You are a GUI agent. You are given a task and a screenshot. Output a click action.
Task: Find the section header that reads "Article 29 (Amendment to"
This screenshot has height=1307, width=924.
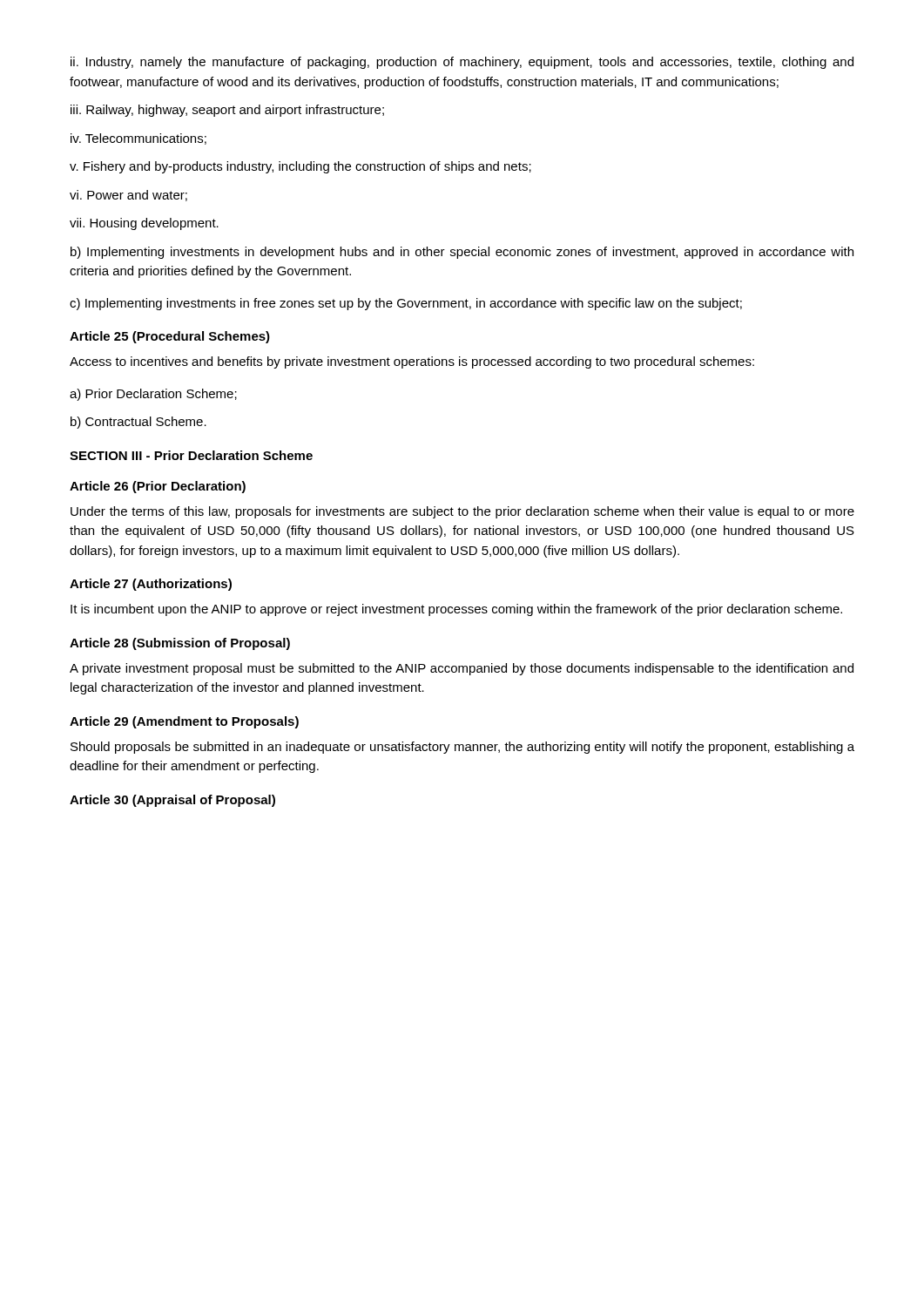pos(184,721)
